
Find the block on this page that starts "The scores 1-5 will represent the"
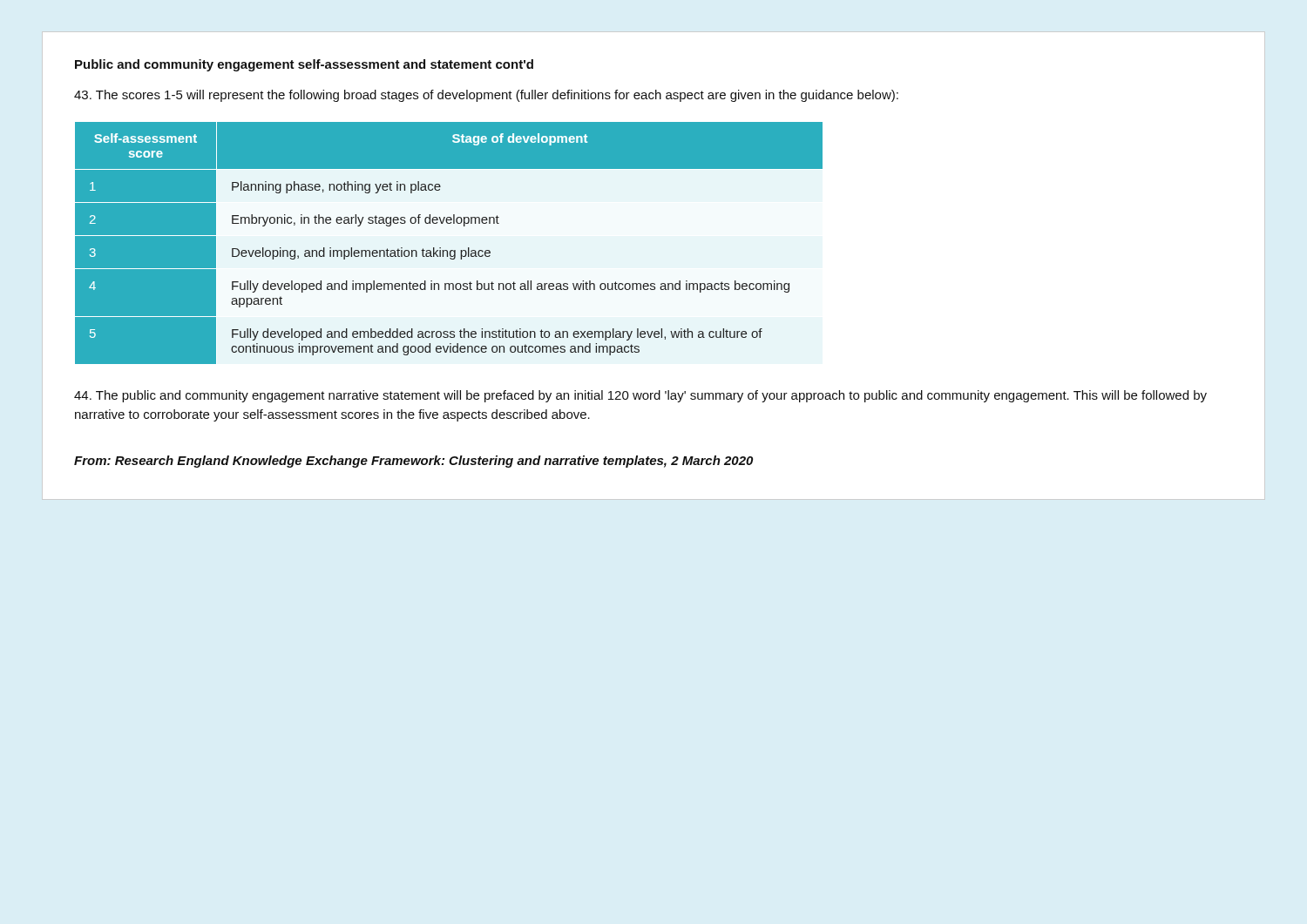487,95
